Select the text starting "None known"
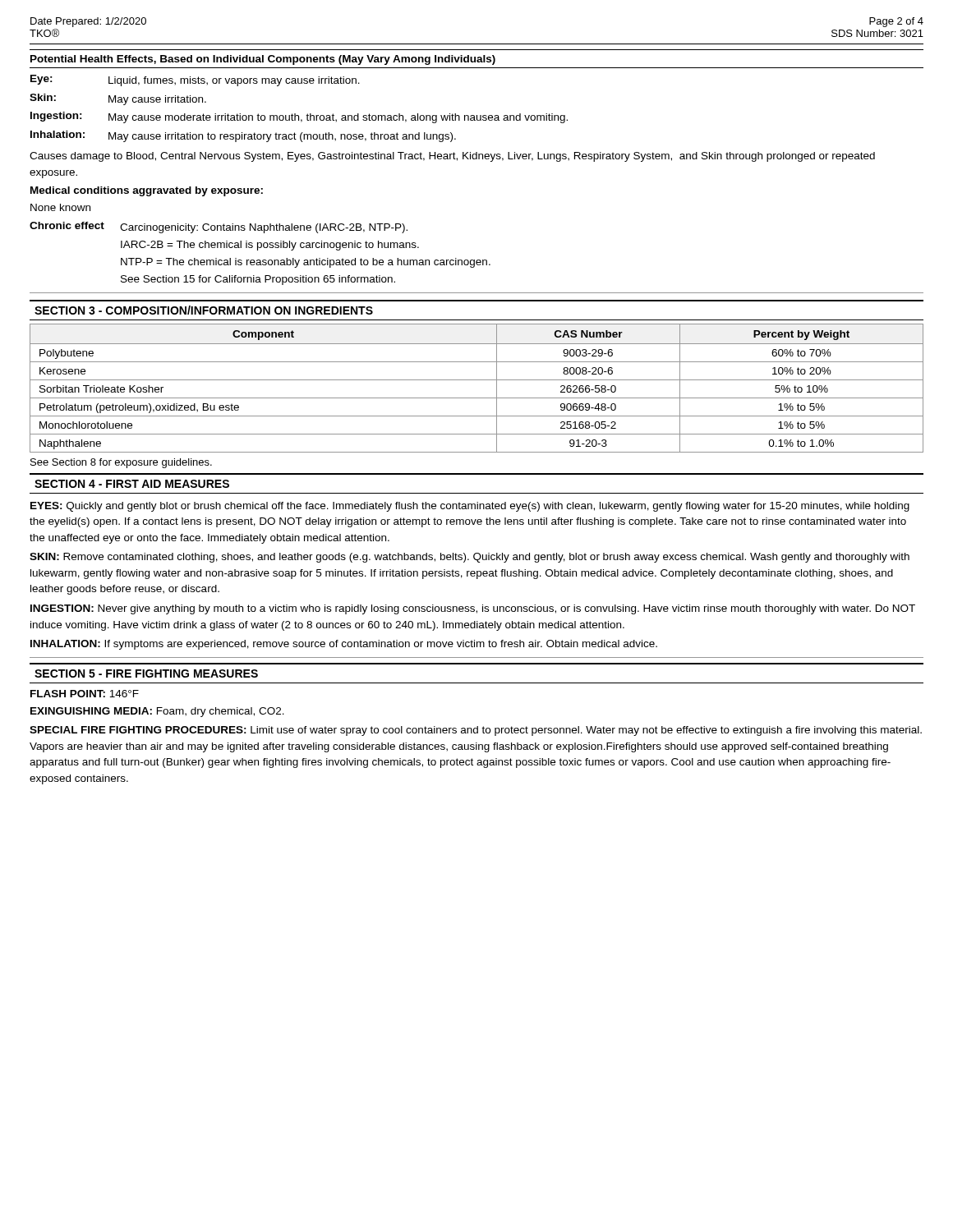 [60, 208]
